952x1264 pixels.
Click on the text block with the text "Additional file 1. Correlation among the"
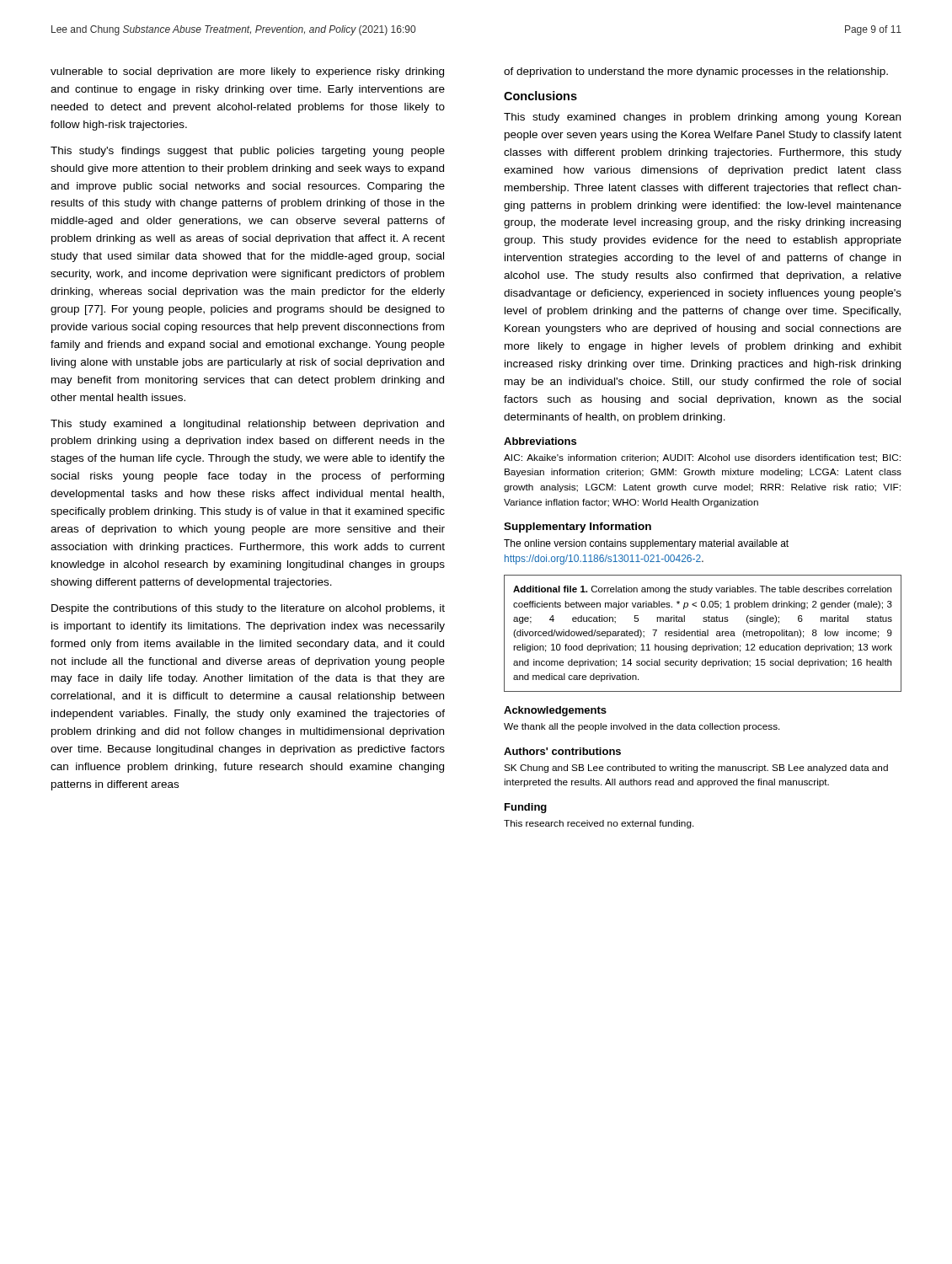pyautogui.click(x=703, y=633)
